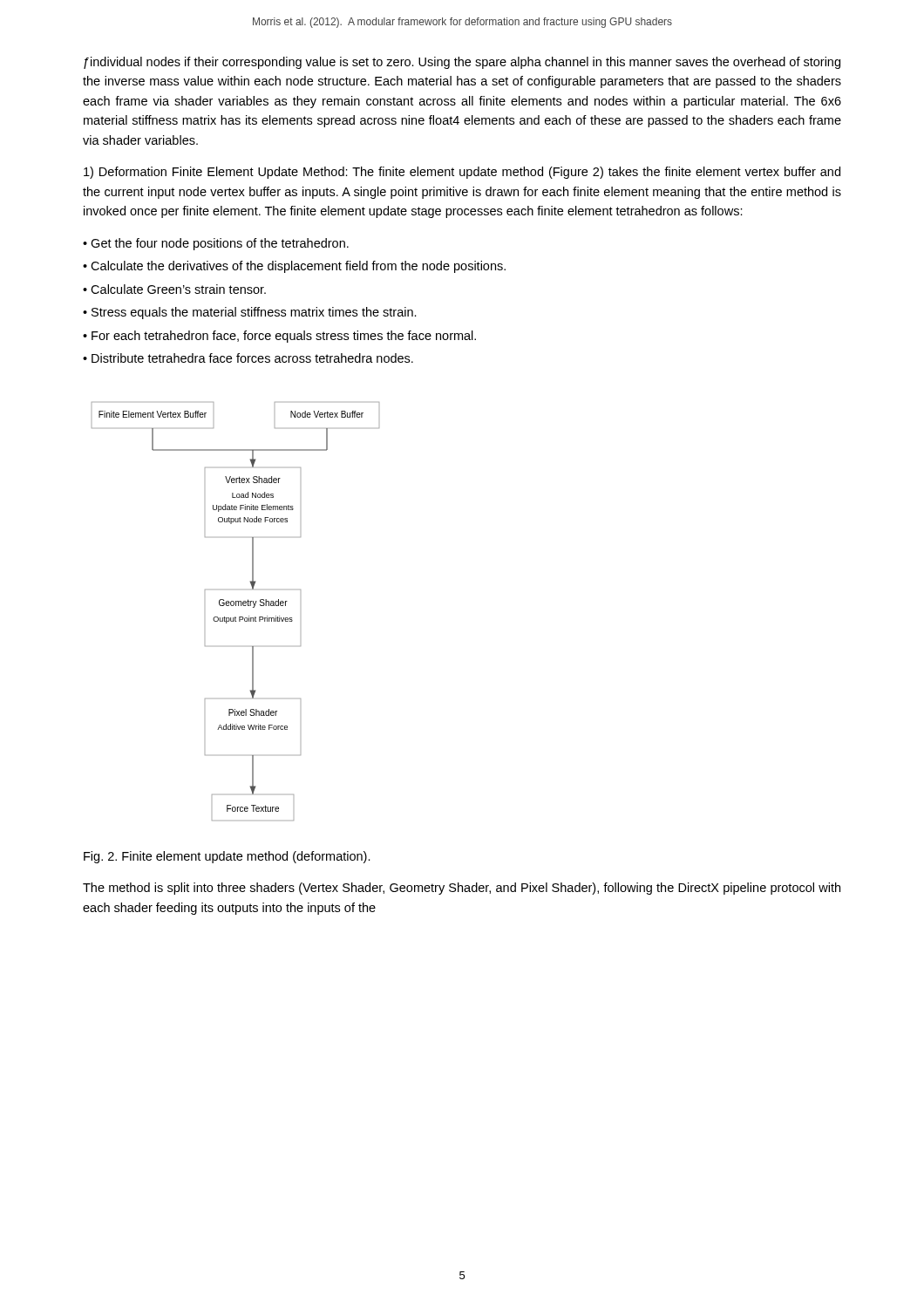This screenshot has height=1308, width=924.
Task: Find the text block starting "ƒindividual nodes if"
Action: coord(462,101)
